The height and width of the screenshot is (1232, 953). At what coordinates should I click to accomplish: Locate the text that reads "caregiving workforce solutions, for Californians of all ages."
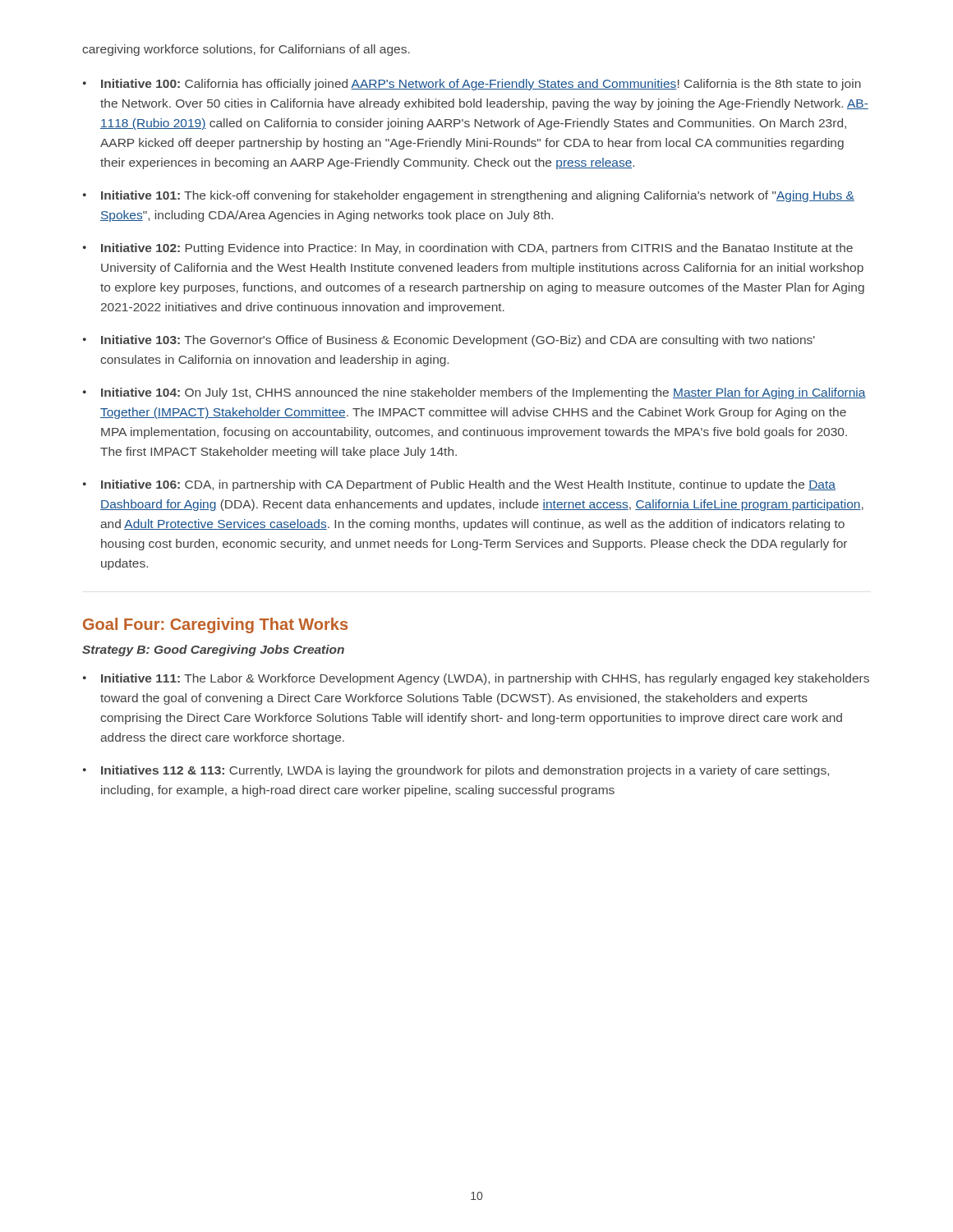(x=246, y=49)
